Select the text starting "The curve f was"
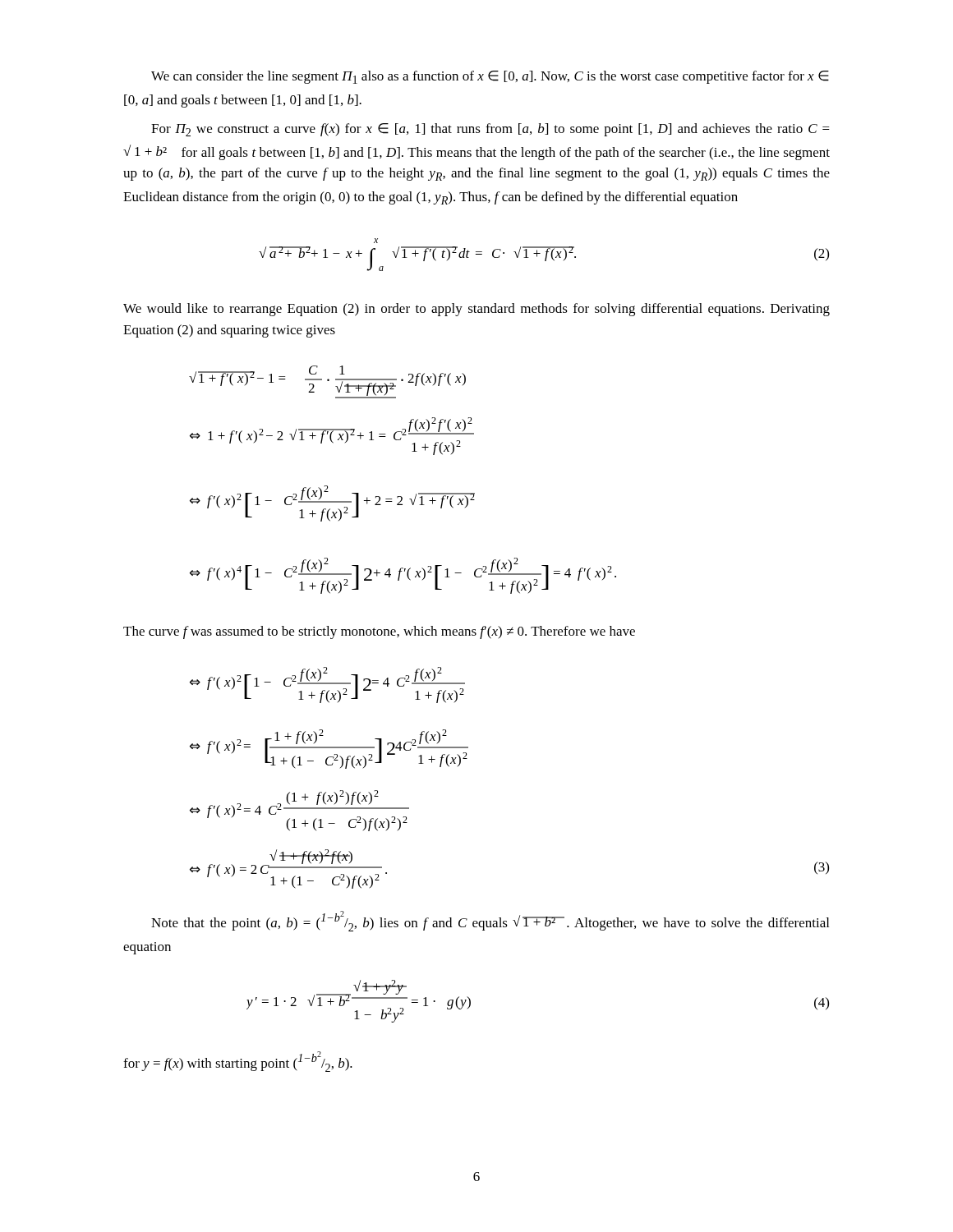 click(x=379, y=631)
